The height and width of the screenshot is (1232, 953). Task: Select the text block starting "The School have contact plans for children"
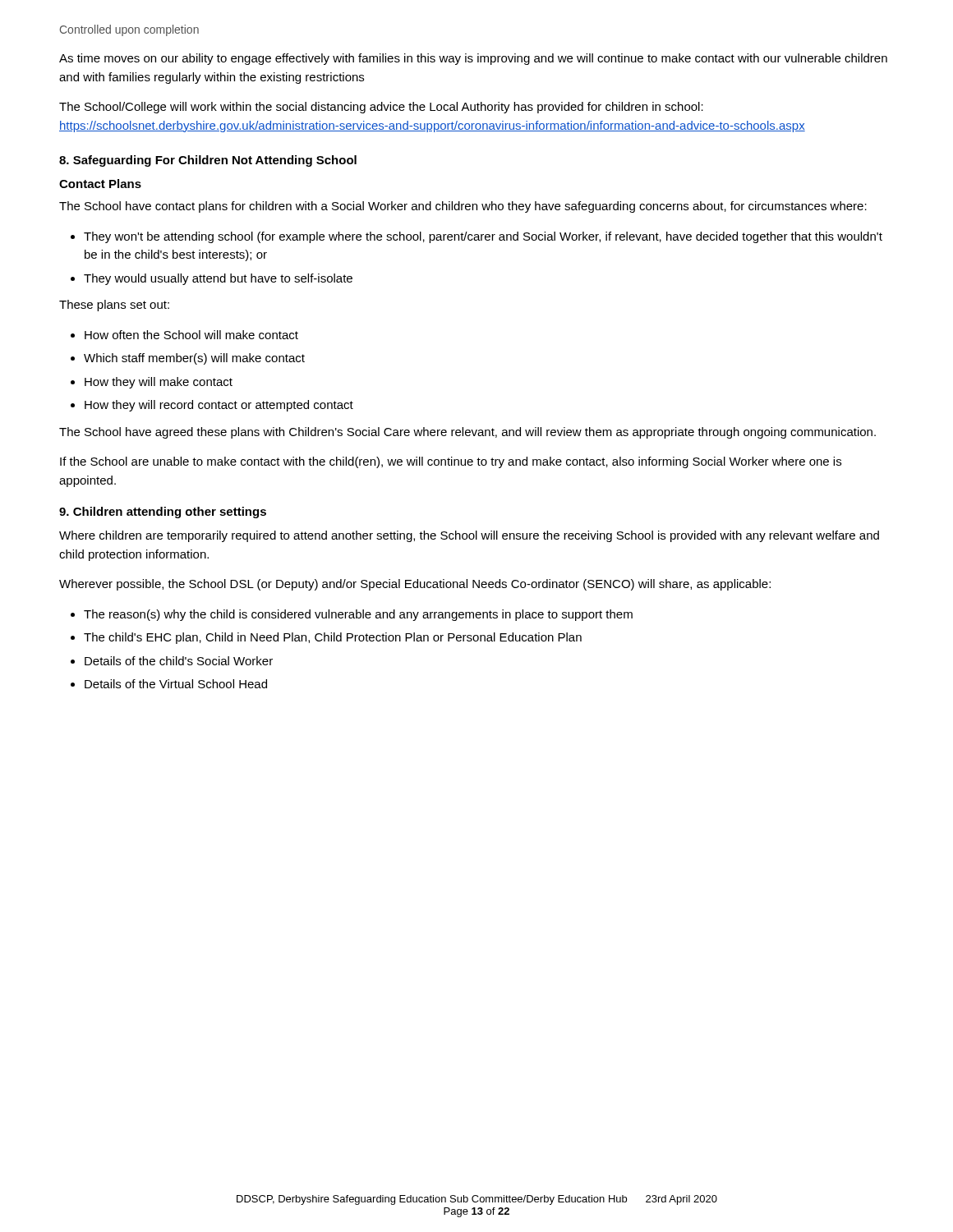coord(463,206)
